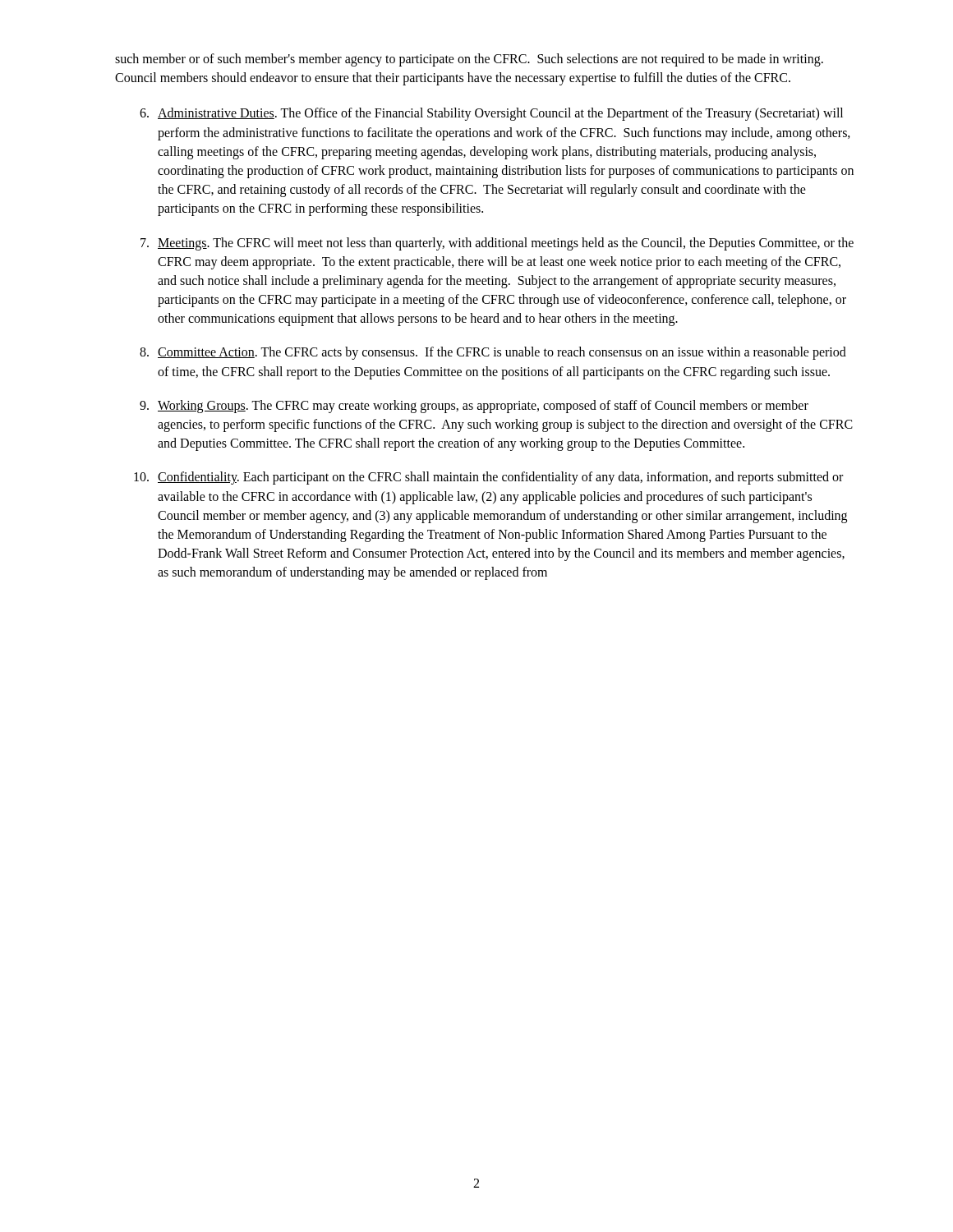Click on the passage starting "such member or of such member's member"
953x1232 pixels.
[471, 68]
